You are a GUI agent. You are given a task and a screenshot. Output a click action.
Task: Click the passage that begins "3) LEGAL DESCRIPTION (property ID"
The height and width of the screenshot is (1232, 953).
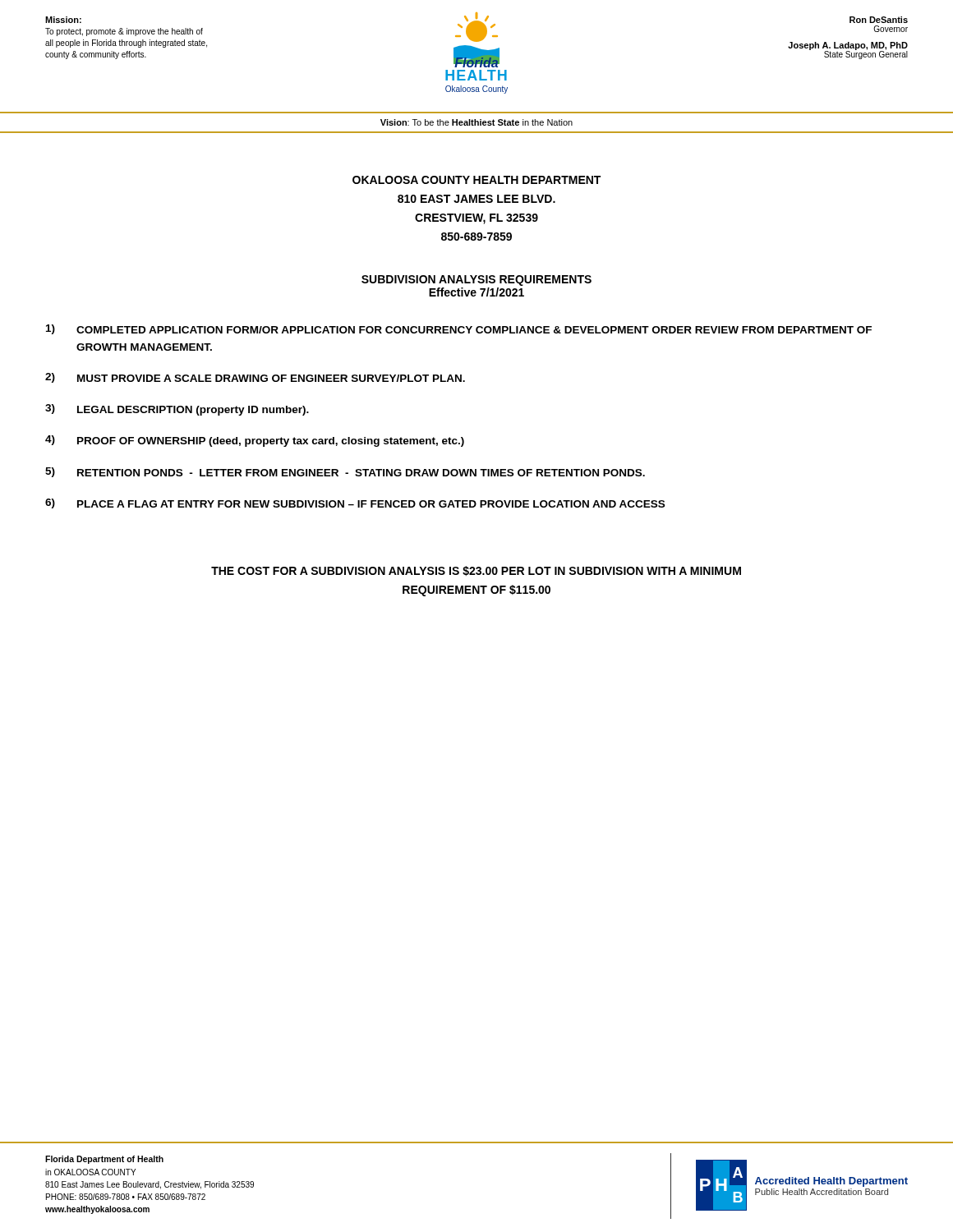tap(177, 410)
